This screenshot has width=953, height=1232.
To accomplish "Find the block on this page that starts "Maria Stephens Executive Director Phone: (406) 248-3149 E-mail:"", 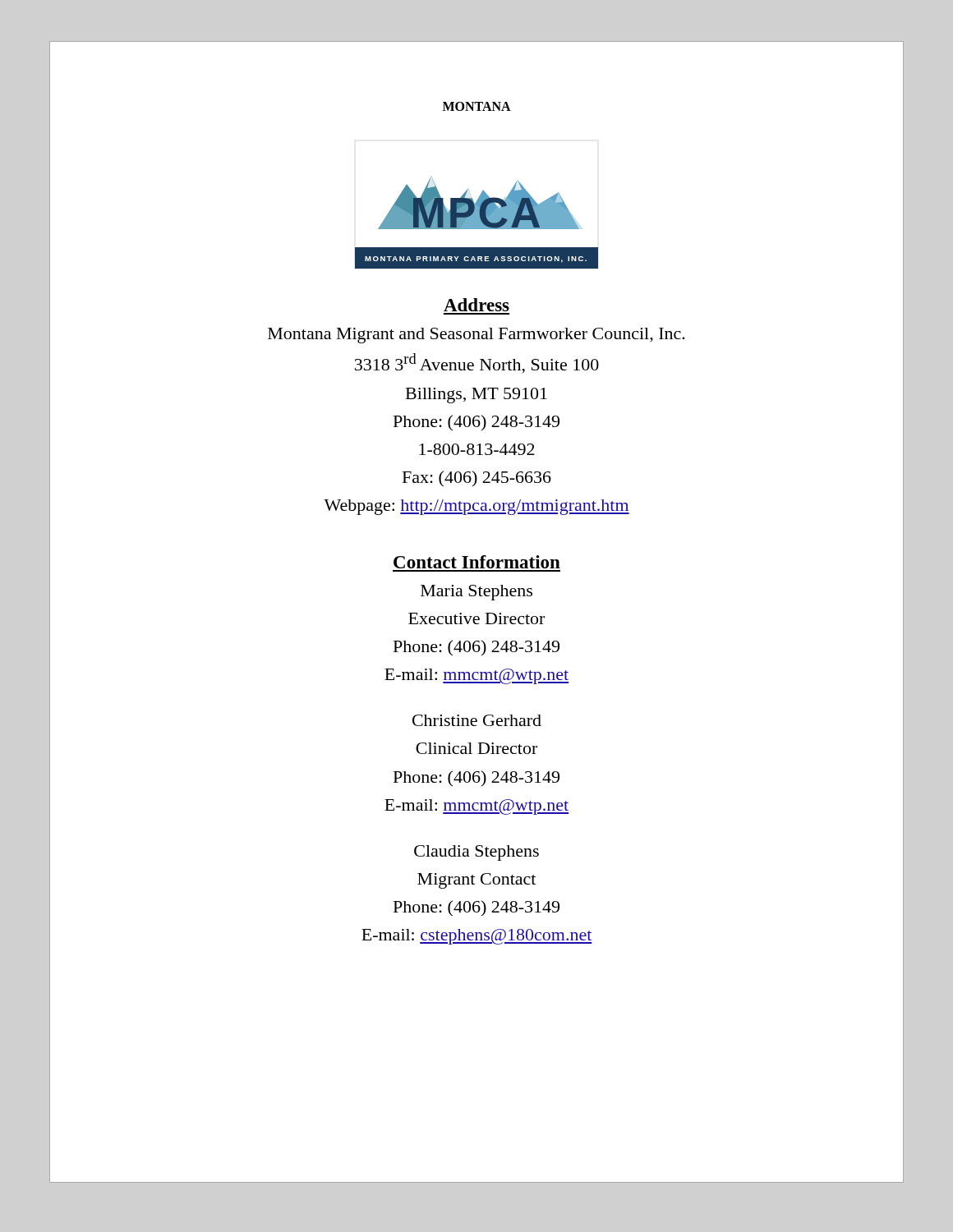I will pyautogui.click(x=476, y=763).
